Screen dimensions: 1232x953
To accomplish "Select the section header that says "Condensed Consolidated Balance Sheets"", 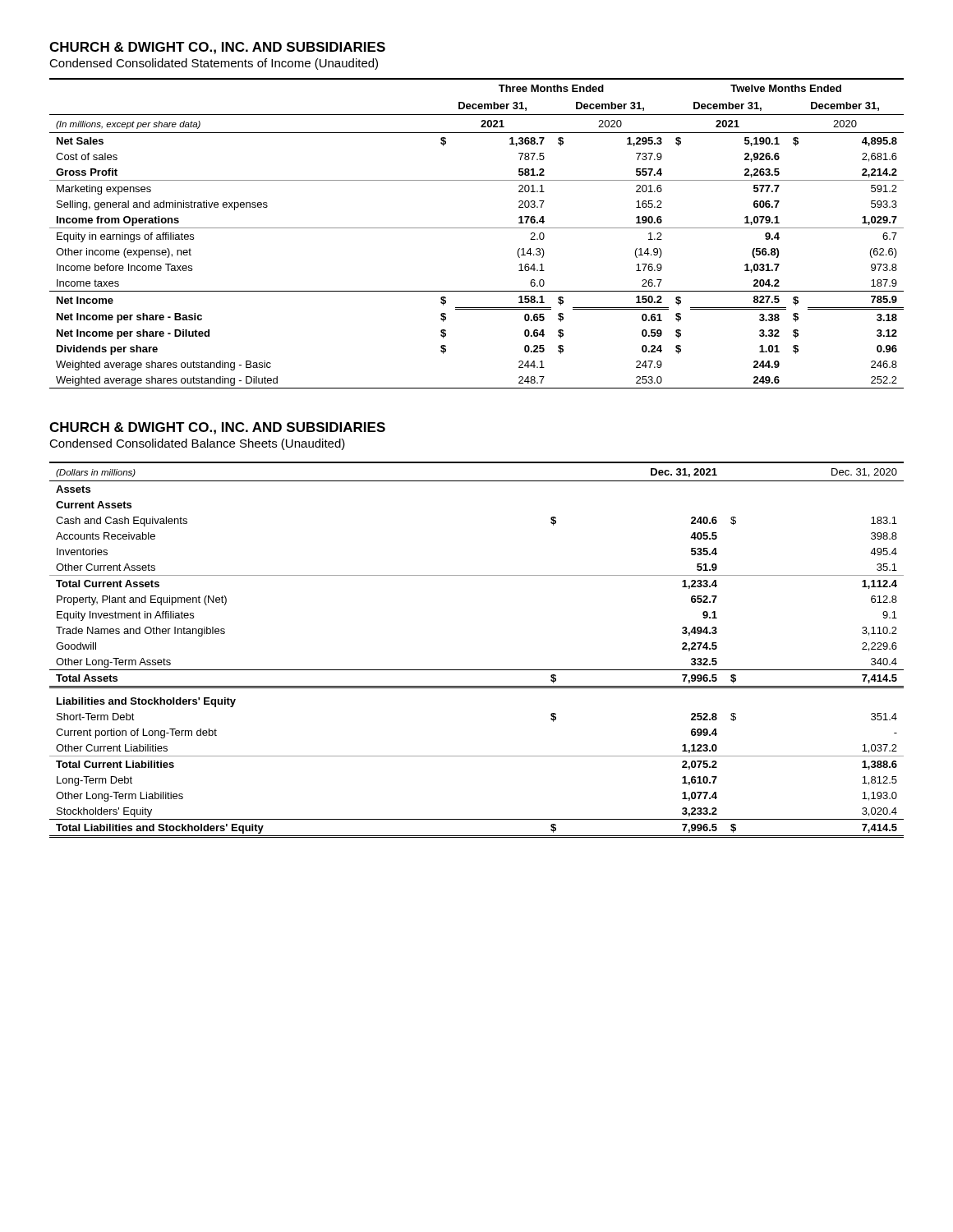I will pyautogui.click(x=197, y=443).
